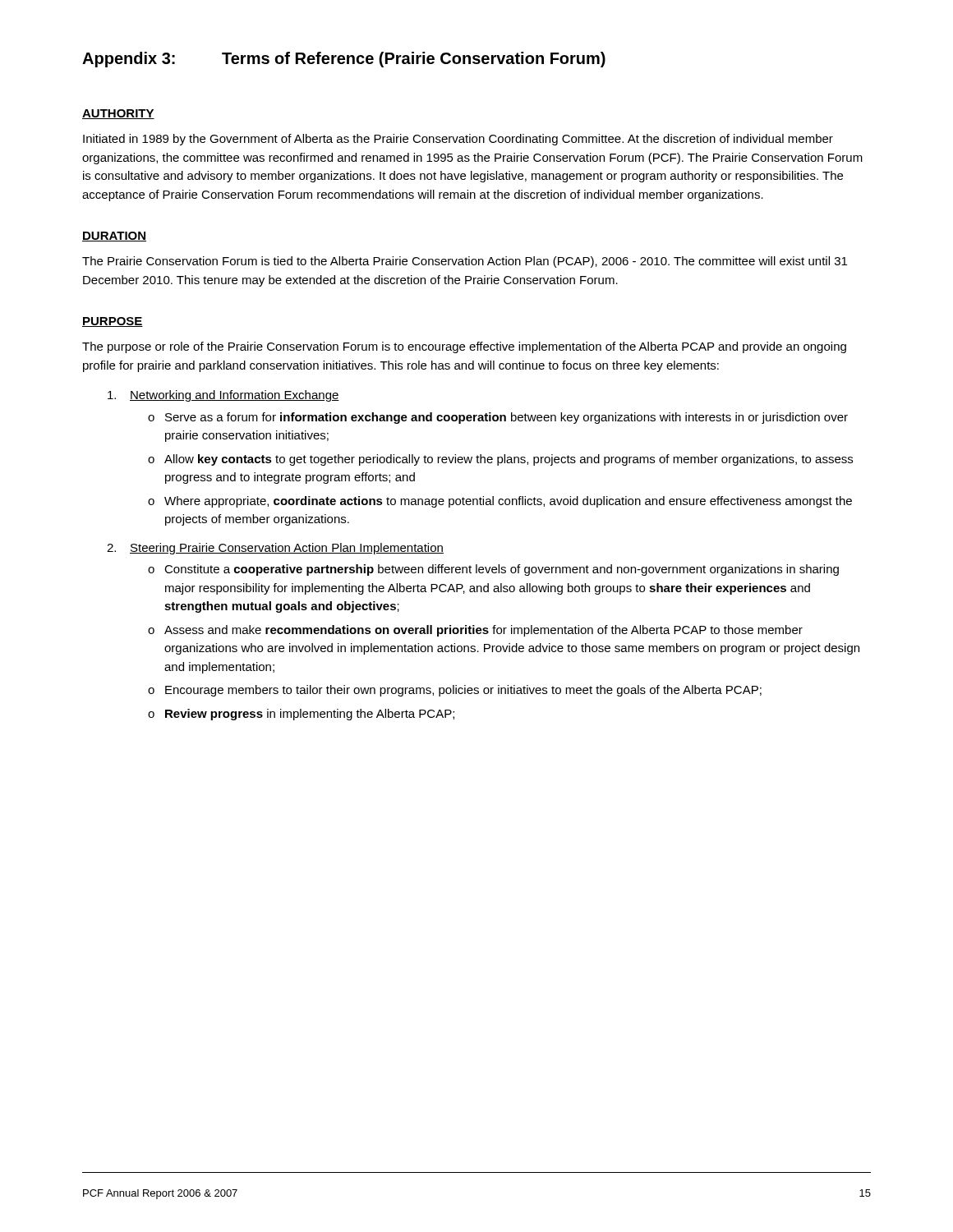Viewport: 953px width, 1232px height.
Task: Select the block starting "Initiated in 1989 by the Government"
Action: (x=472, y=166)
